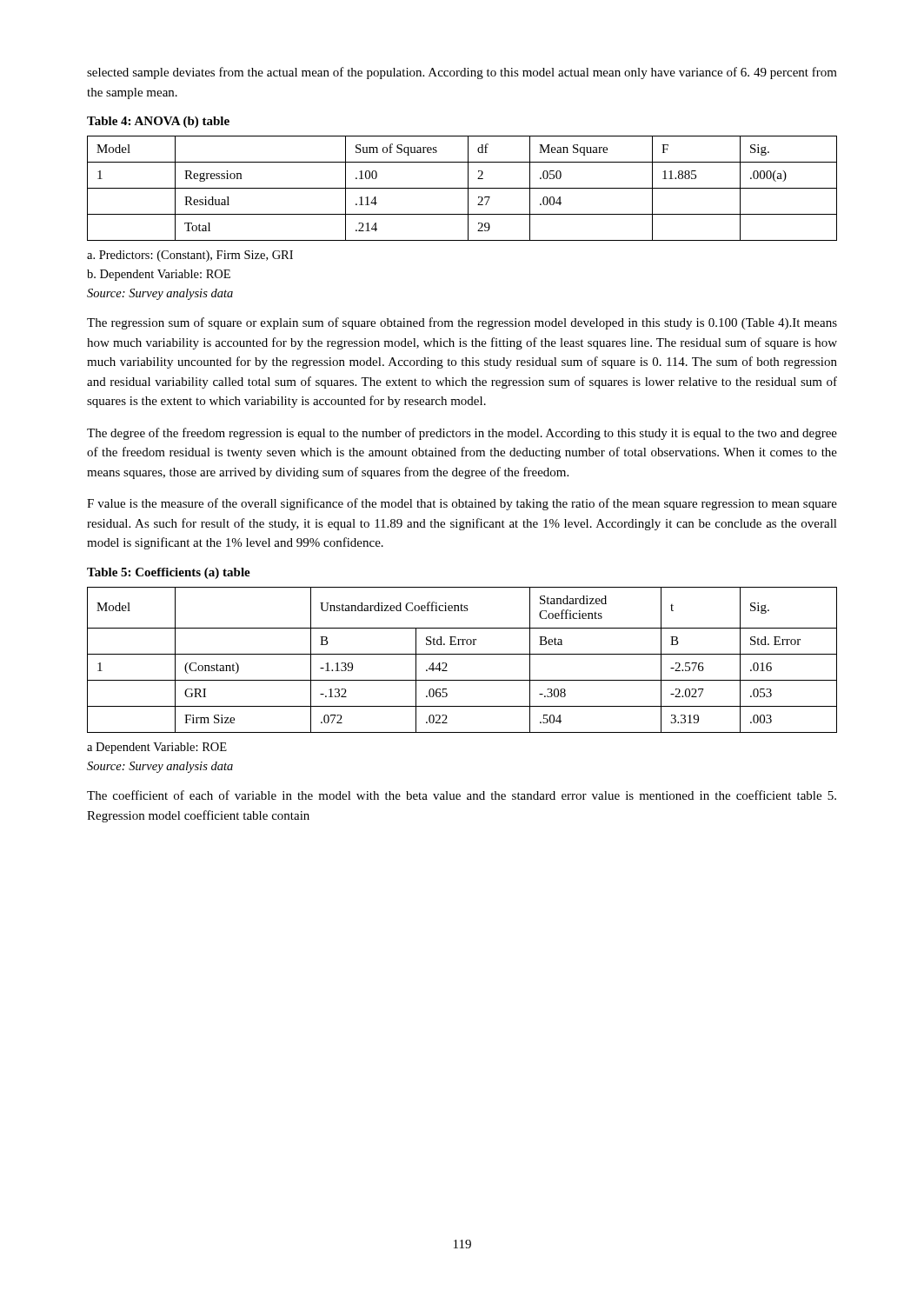Locate the section header that opens with "Table 5: Coefficients (a)"
The height and width of the screenshot is (1304, 924).
(169, 572)
